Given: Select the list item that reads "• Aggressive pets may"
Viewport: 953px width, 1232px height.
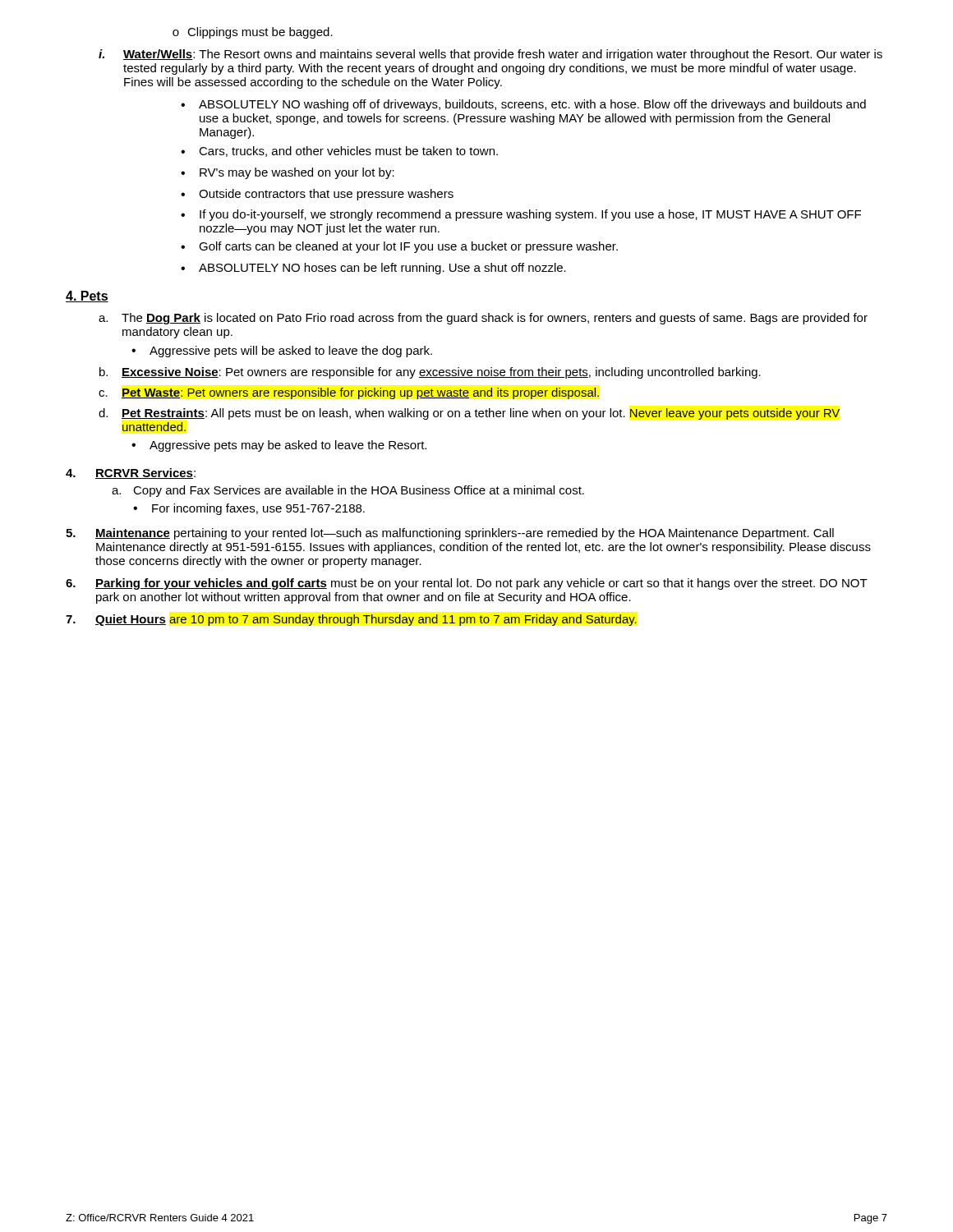Looking at the screenshot, I should [280, 445].
